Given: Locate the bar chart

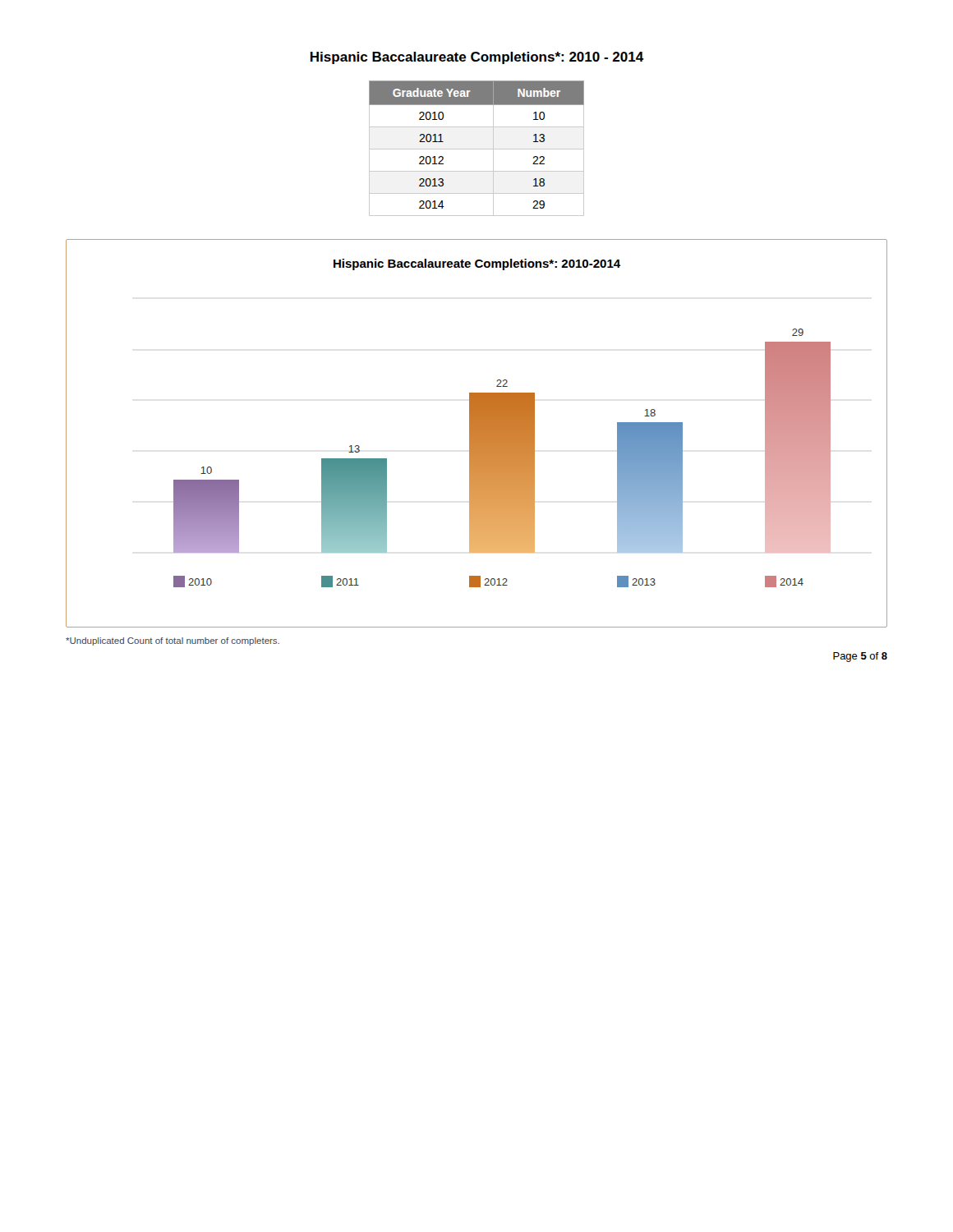Looking at the screenshot, I should [x=476, y=433].
